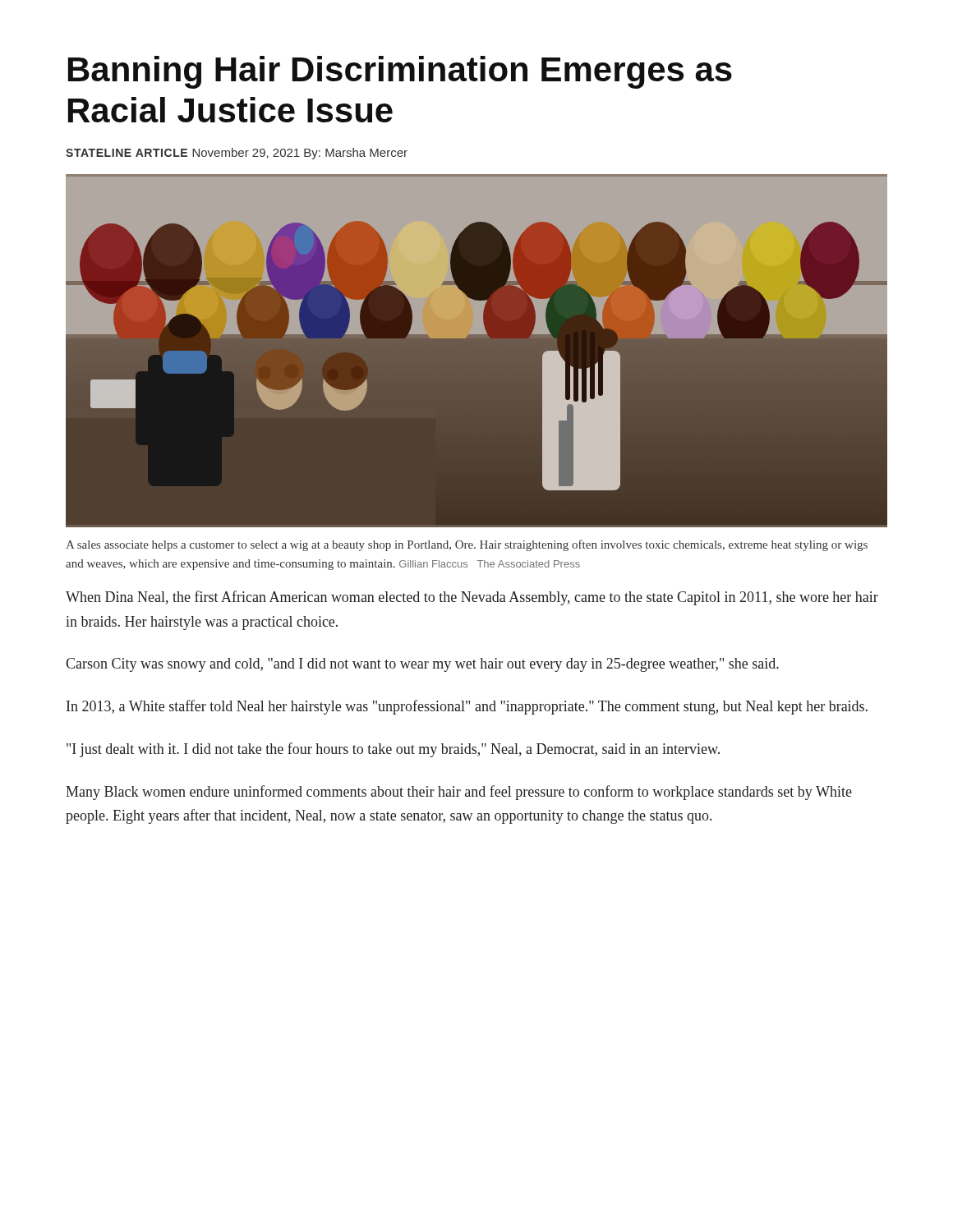Find the title that reads "Banning Hair Discrimination Emerges asRacial Justice"
953x1232 pixels.
click(476, 90)
